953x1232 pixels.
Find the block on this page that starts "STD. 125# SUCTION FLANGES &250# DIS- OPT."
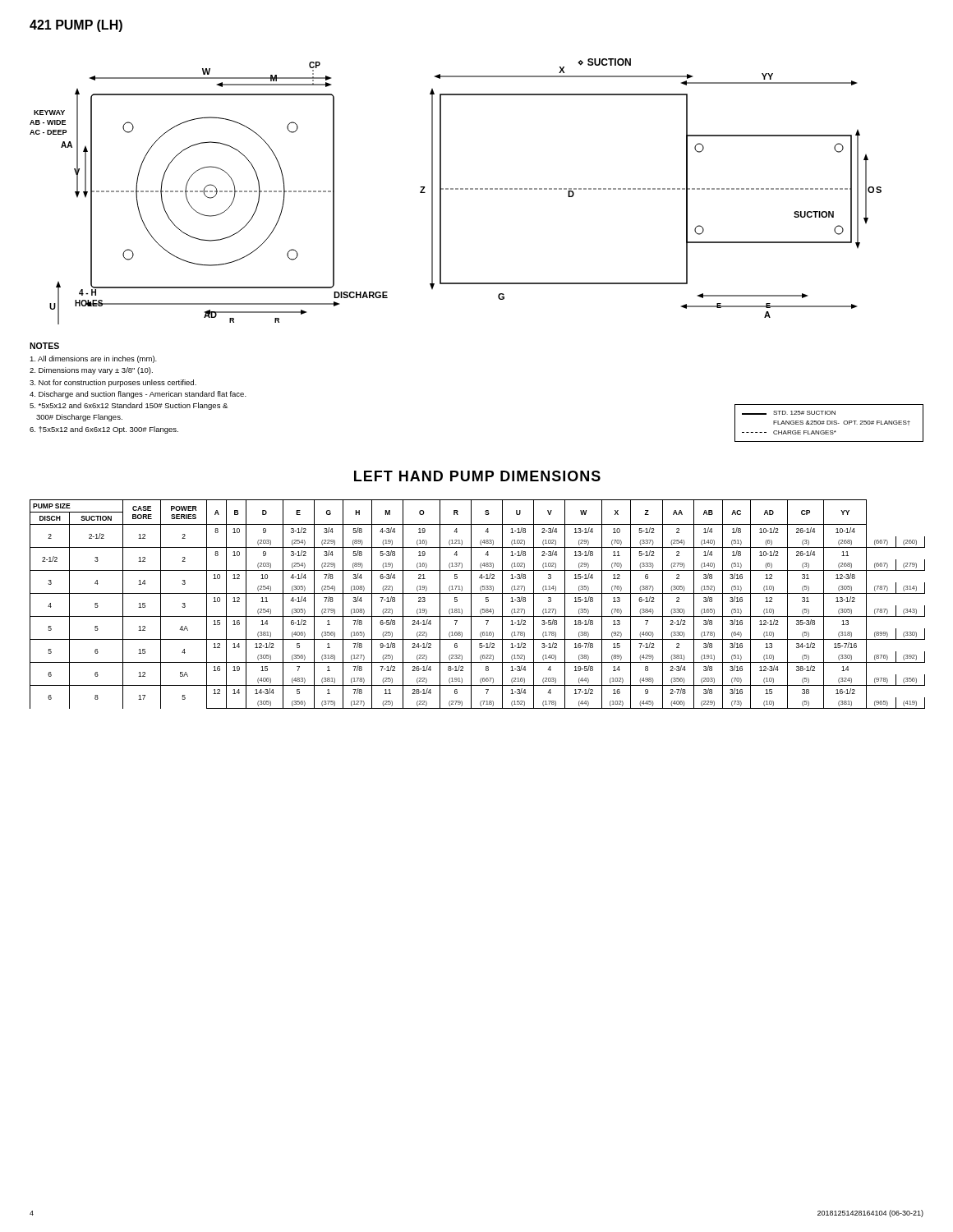click(x=829, y=423)
